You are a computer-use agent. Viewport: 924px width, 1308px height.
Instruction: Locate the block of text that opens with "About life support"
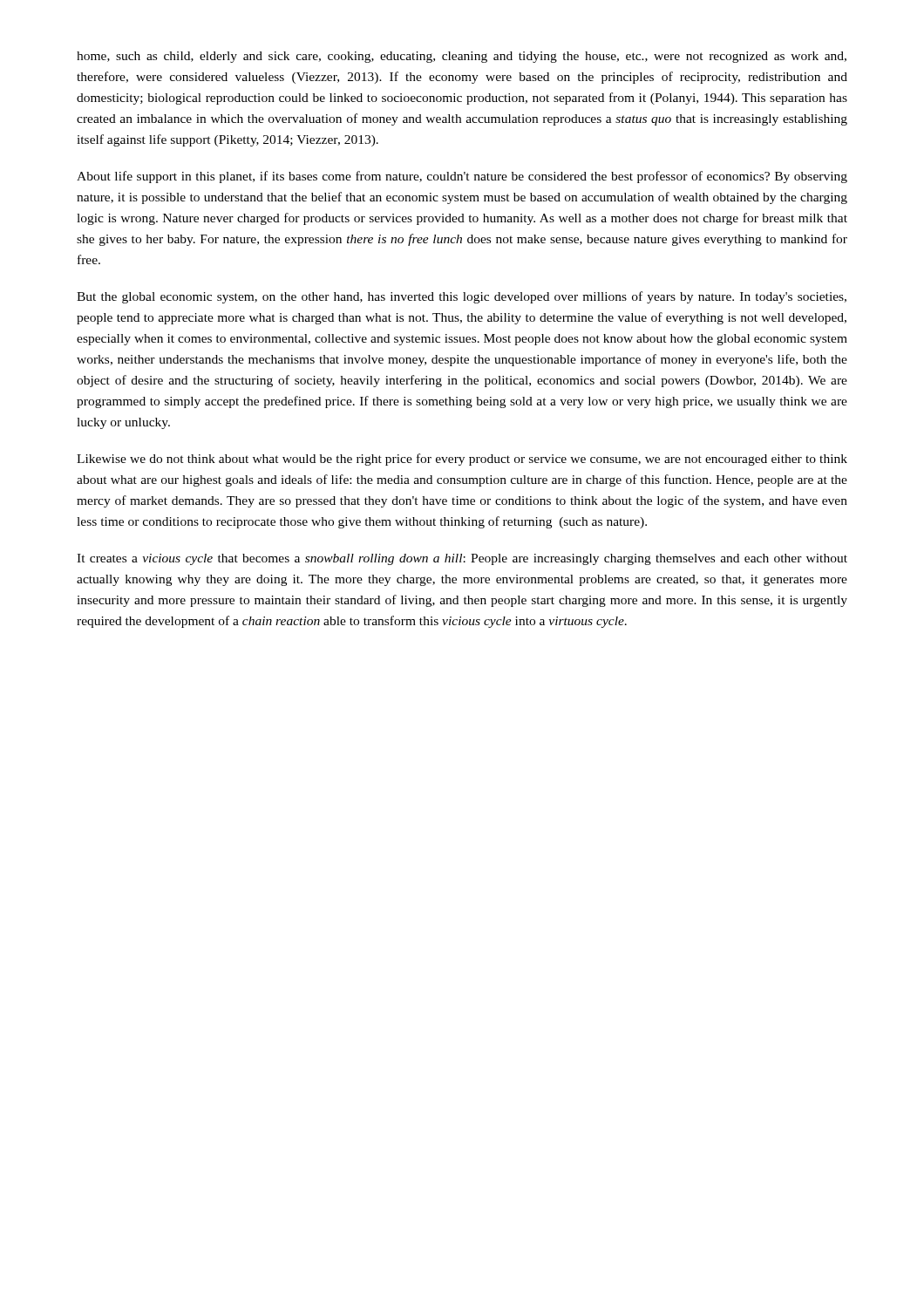click(x=462, y=218)
